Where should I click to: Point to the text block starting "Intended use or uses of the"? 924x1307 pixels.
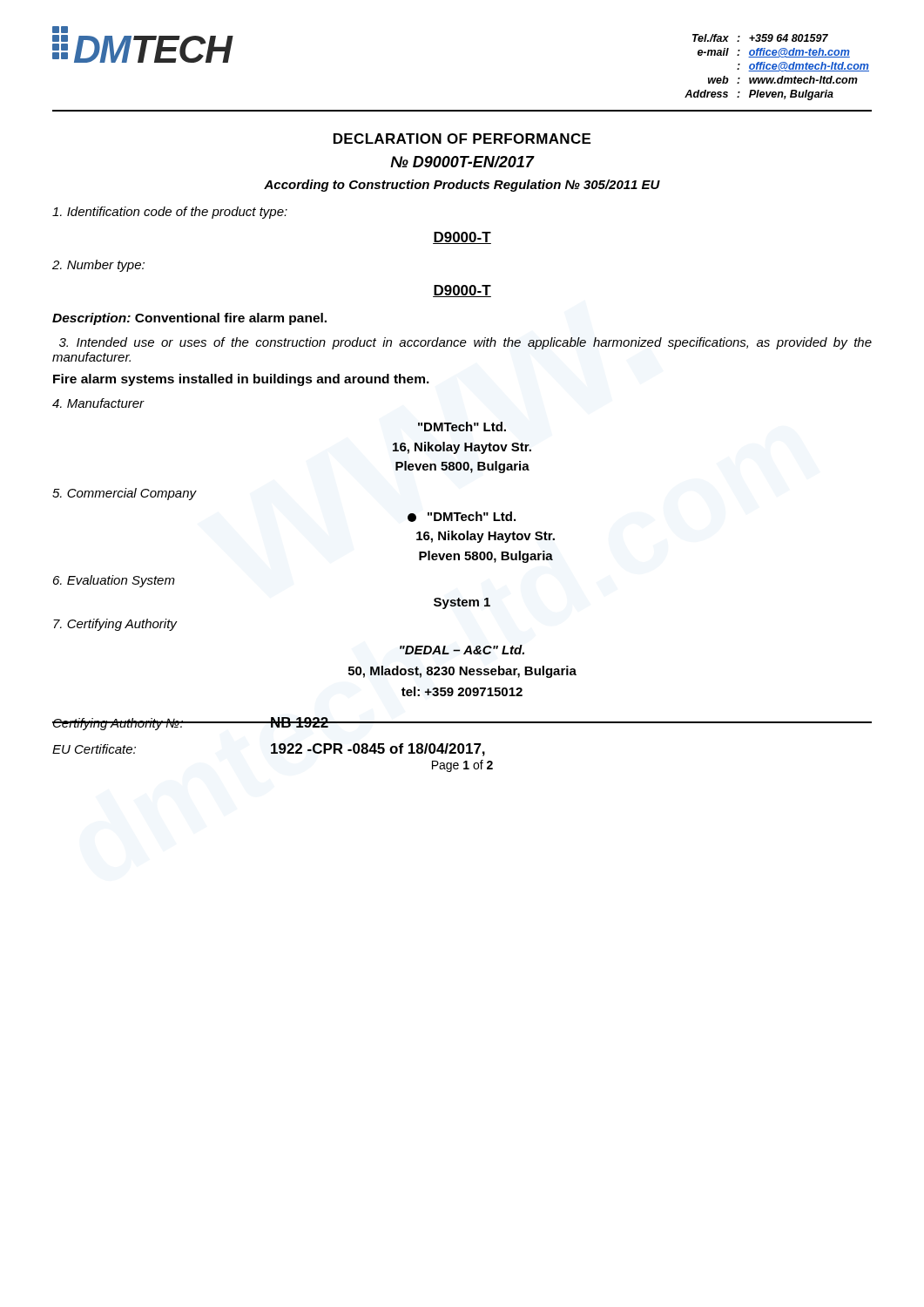(x=462, y=349)
